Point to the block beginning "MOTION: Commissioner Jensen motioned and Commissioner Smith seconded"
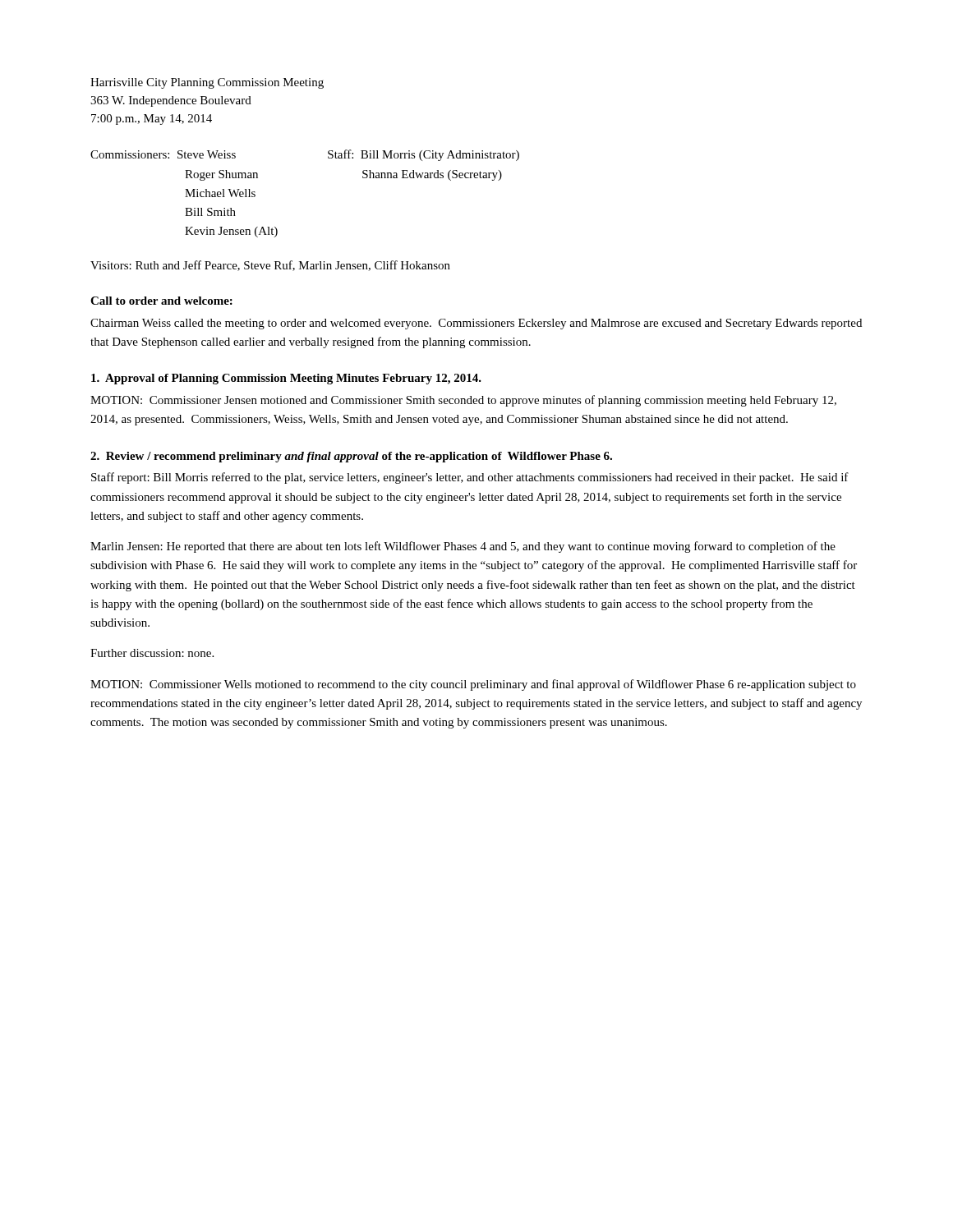 (x=464, y=410)
